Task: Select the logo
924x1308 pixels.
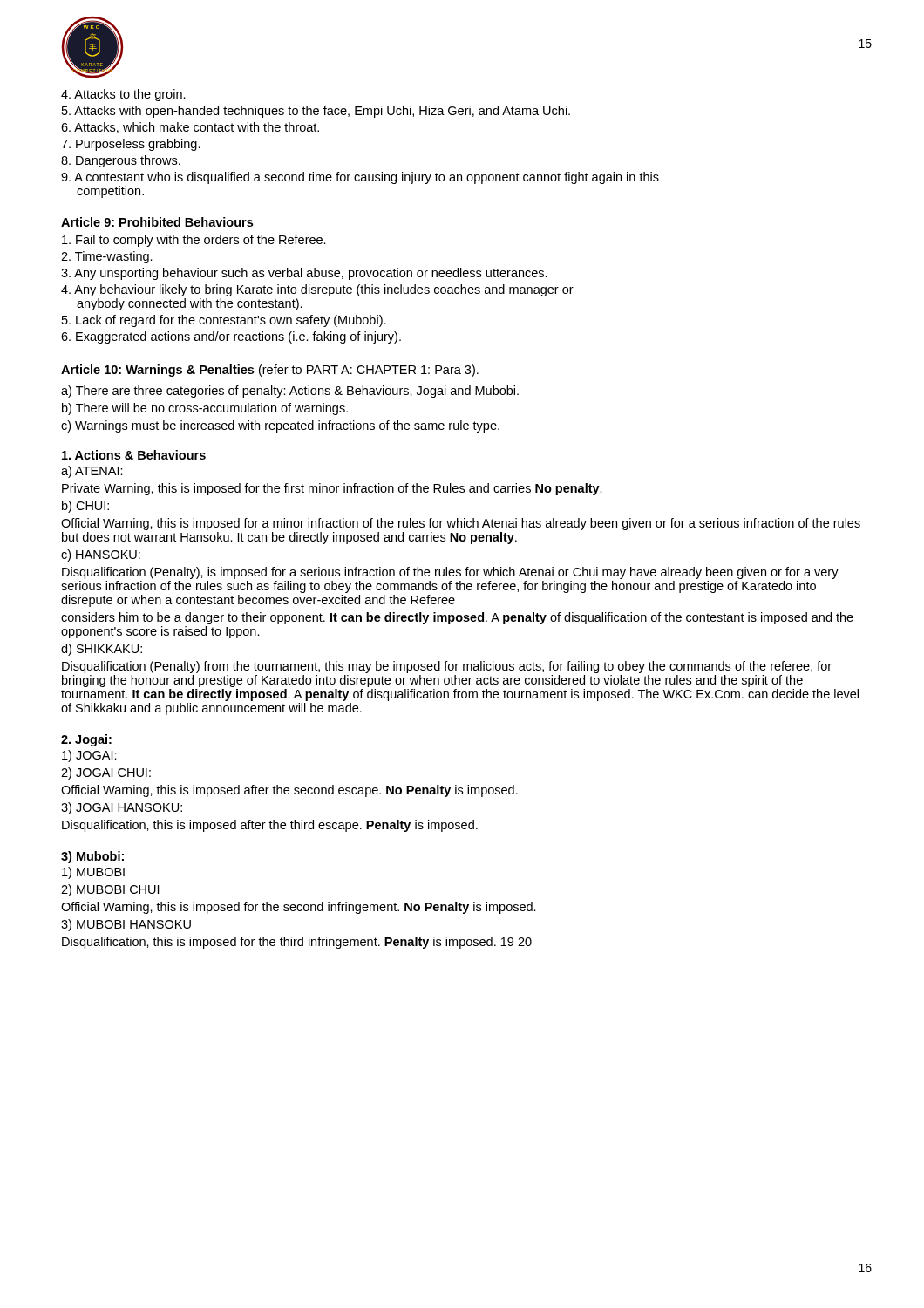Action: [92, 48]
